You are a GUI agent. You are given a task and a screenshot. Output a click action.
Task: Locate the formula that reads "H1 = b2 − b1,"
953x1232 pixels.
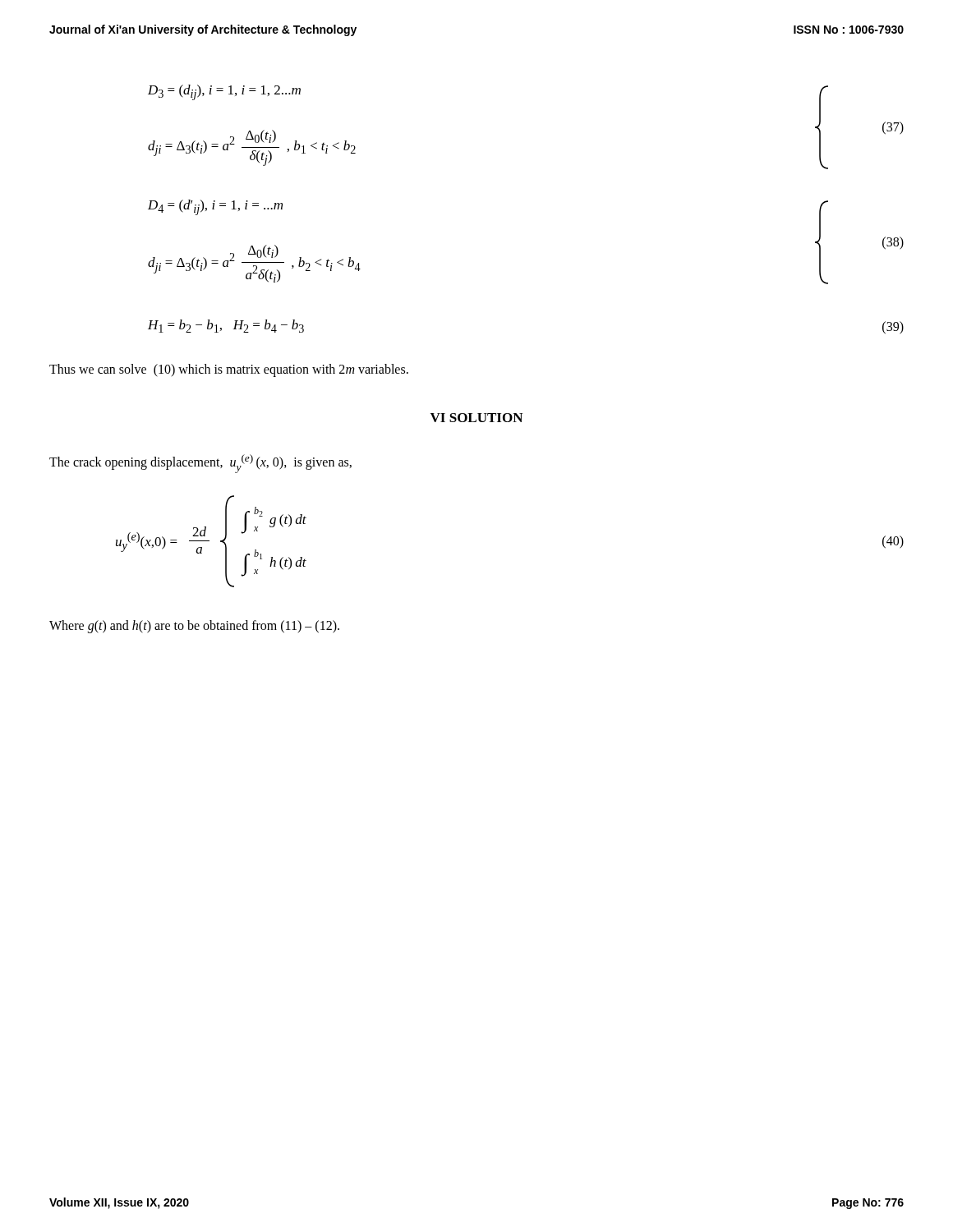coord(216,326)
